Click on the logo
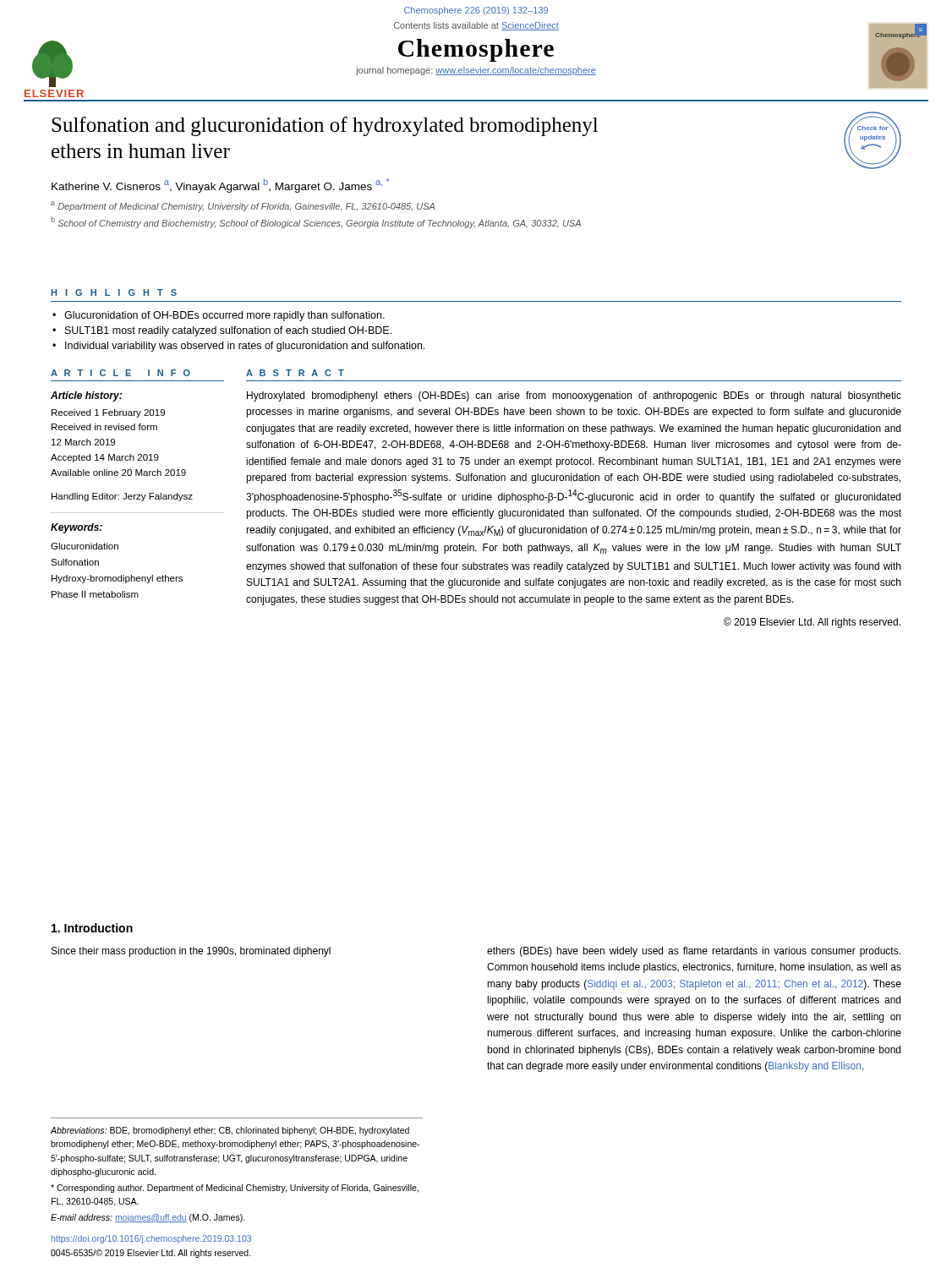This screenshot has width=952, height=1268. (873, 142)
